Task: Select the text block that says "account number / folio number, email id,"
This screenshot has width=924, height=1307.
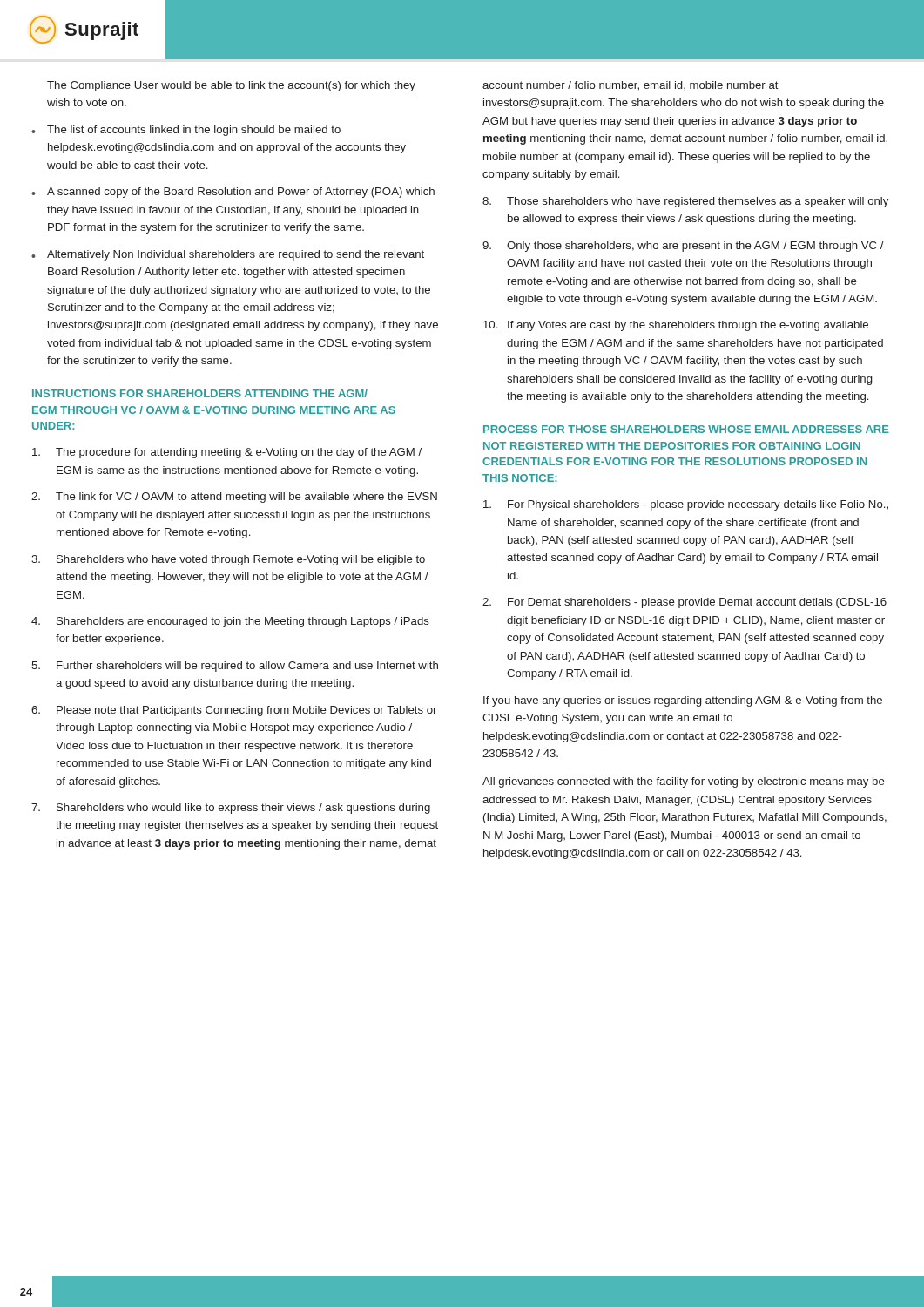Action: pyautogui.click(x=685, y=130)
